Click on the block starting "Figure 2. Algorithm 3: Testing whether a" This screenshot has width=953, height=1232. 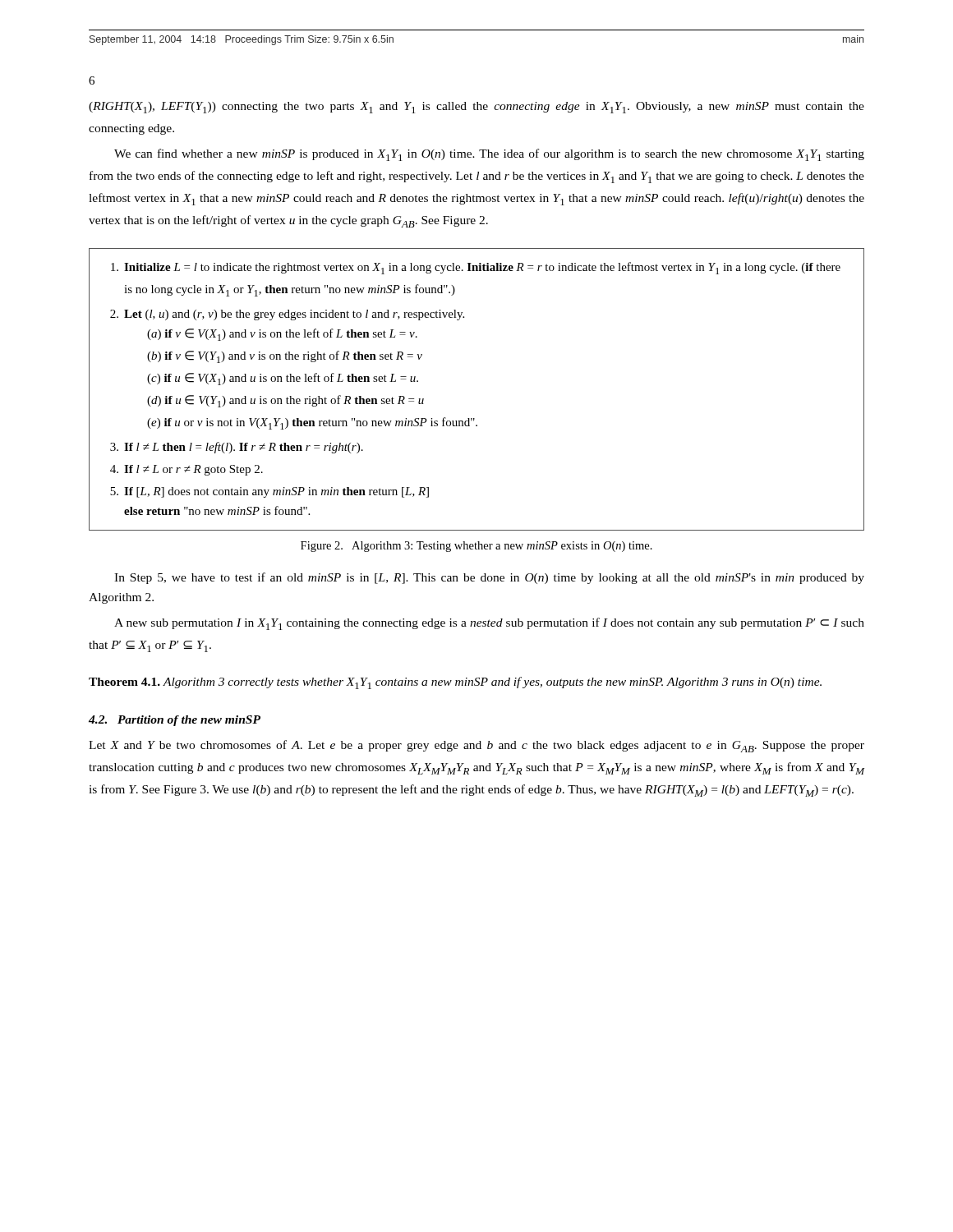click(476, 545)
